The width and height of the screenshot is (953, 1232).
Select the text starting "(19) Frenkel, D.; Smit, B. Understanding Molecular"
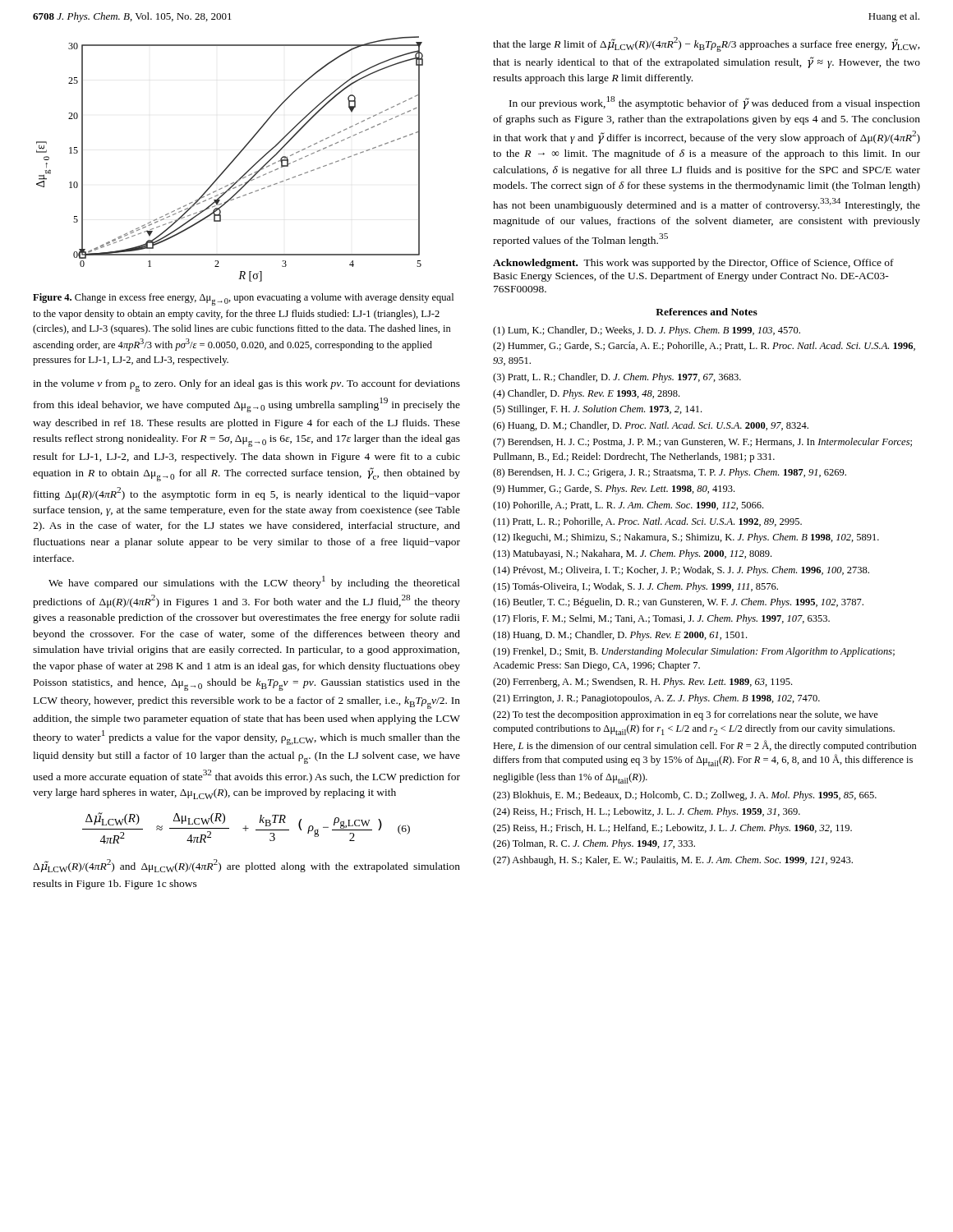(x=694, y=658)
